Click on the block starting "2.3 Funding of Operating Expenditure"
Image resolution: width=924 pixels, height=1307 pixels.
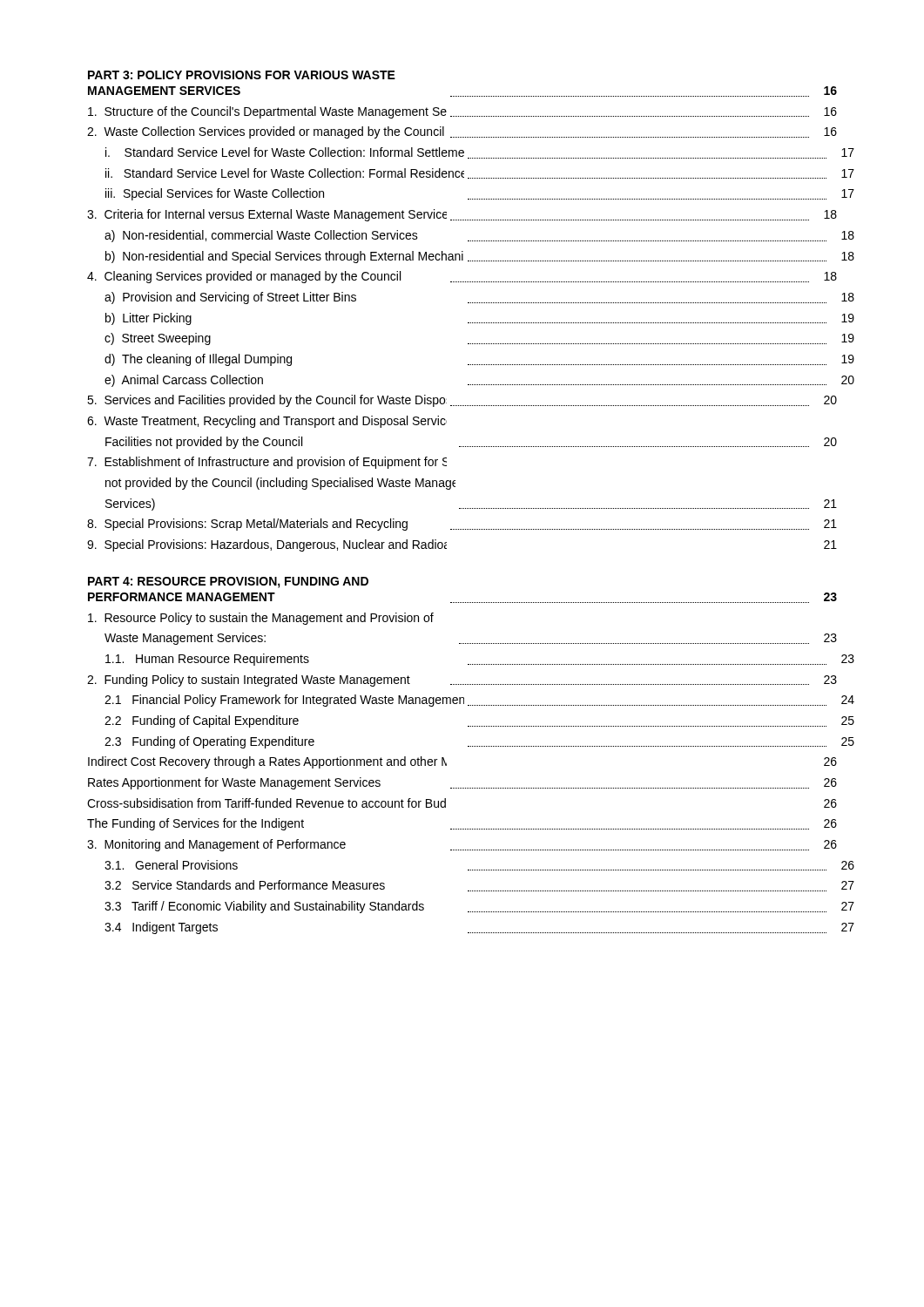[x=462, y=742]
